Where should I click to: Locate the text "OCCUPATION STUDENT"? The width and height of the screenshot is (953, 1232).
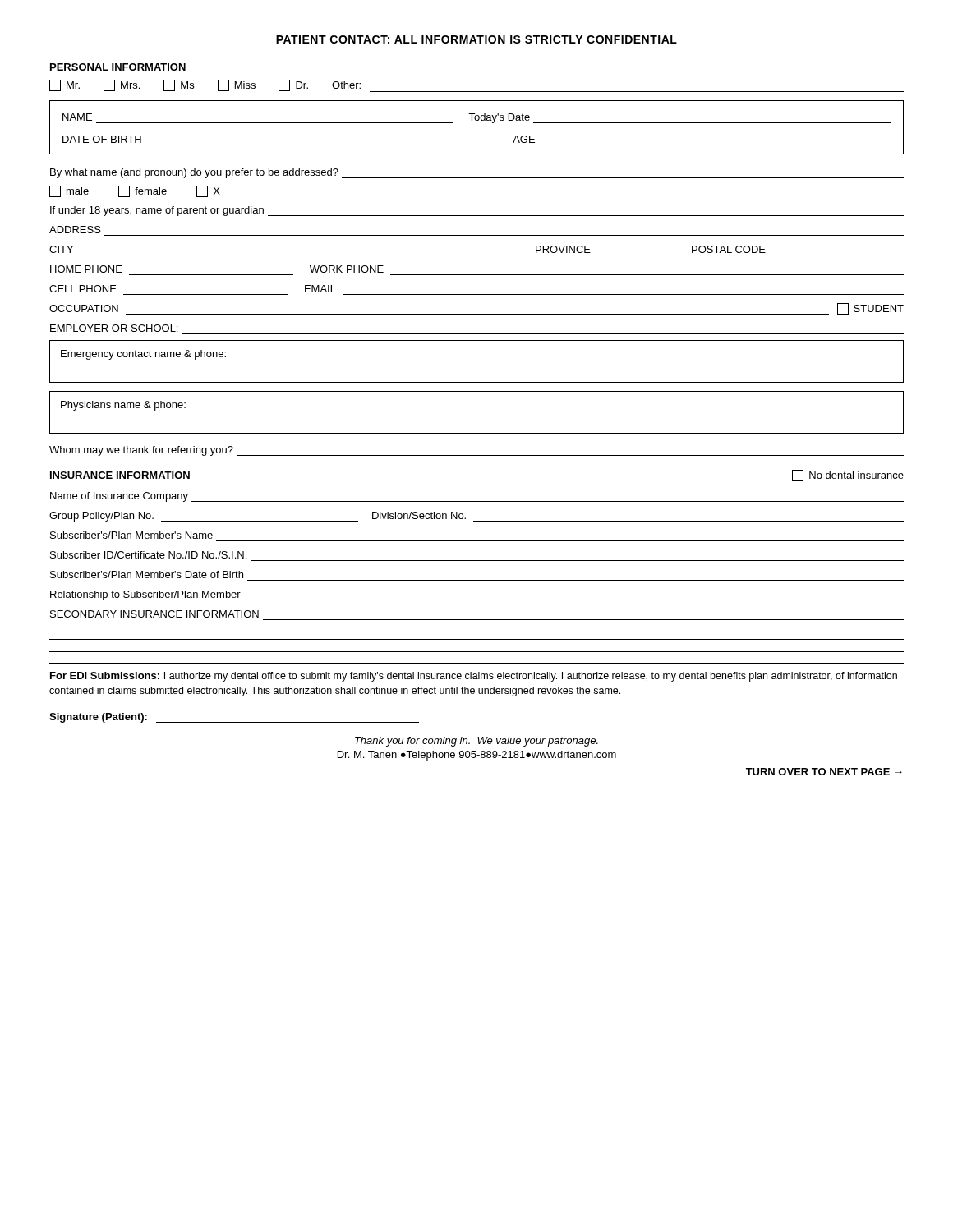[x=476, y=308]
